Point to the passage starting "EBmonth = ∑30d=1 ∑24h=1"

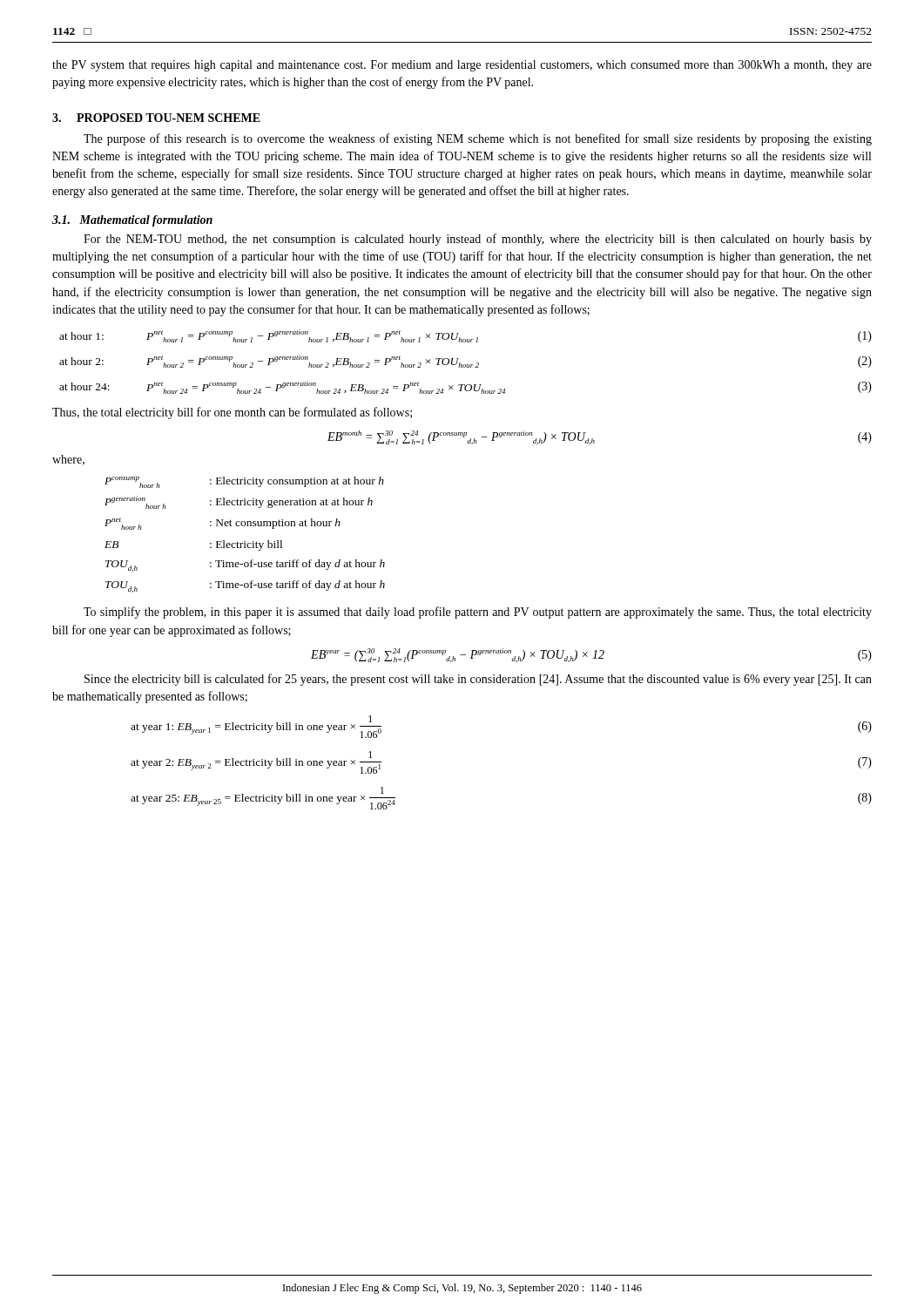tap(462, 437)
